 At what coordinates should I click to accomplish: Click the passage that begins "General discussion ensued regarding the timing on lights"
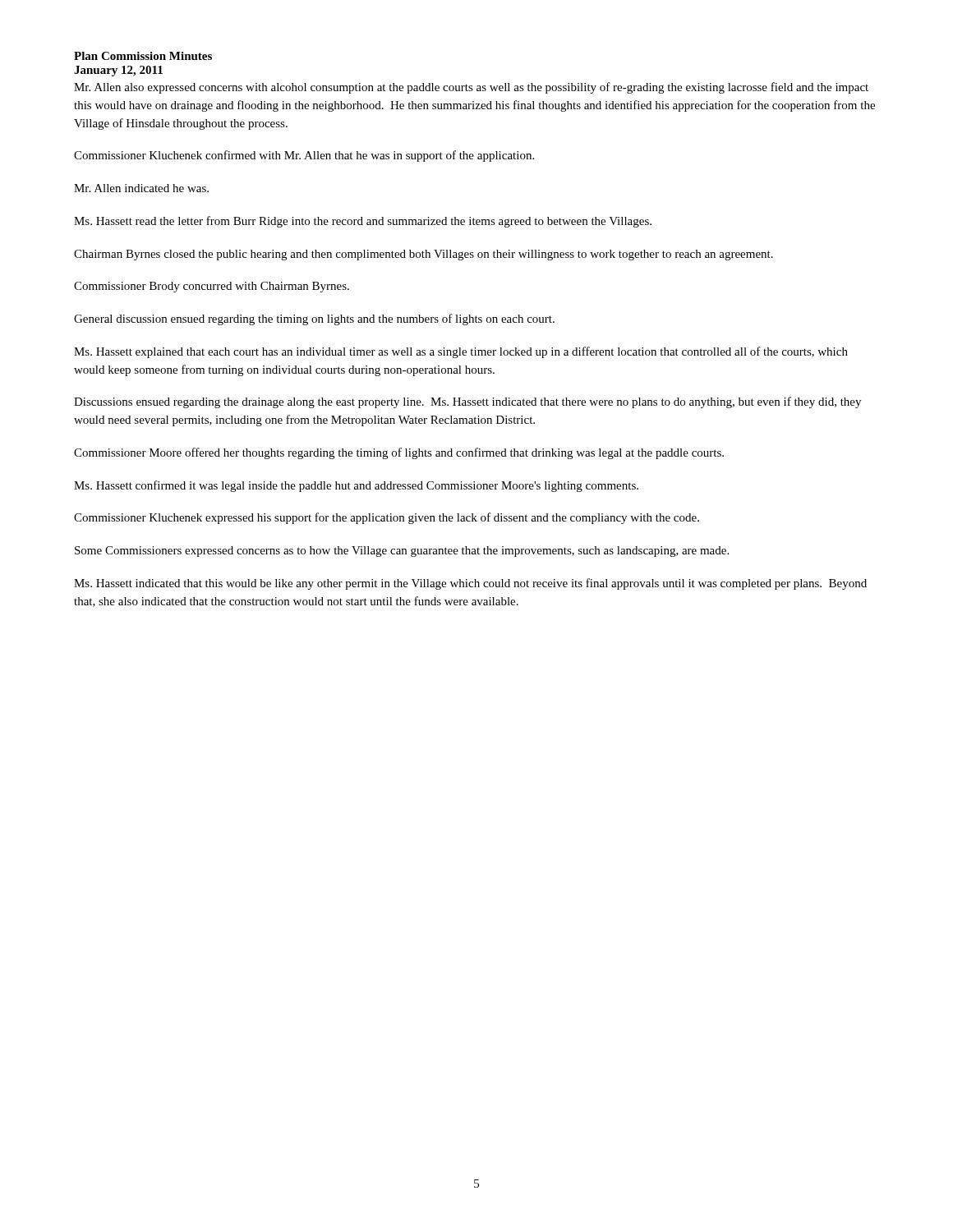point(315,319)
